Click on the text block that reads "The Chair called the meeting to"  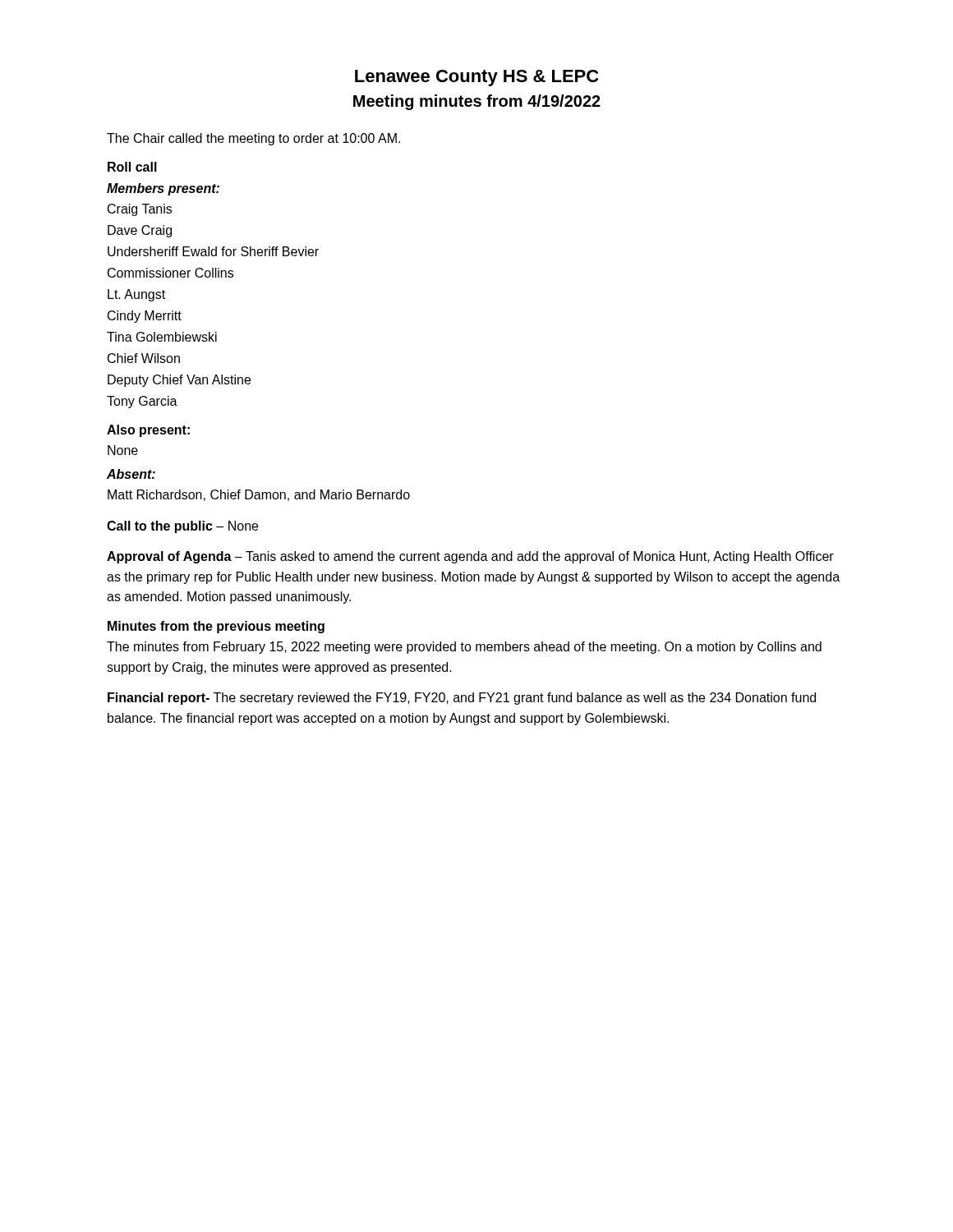tap(254, 138)
